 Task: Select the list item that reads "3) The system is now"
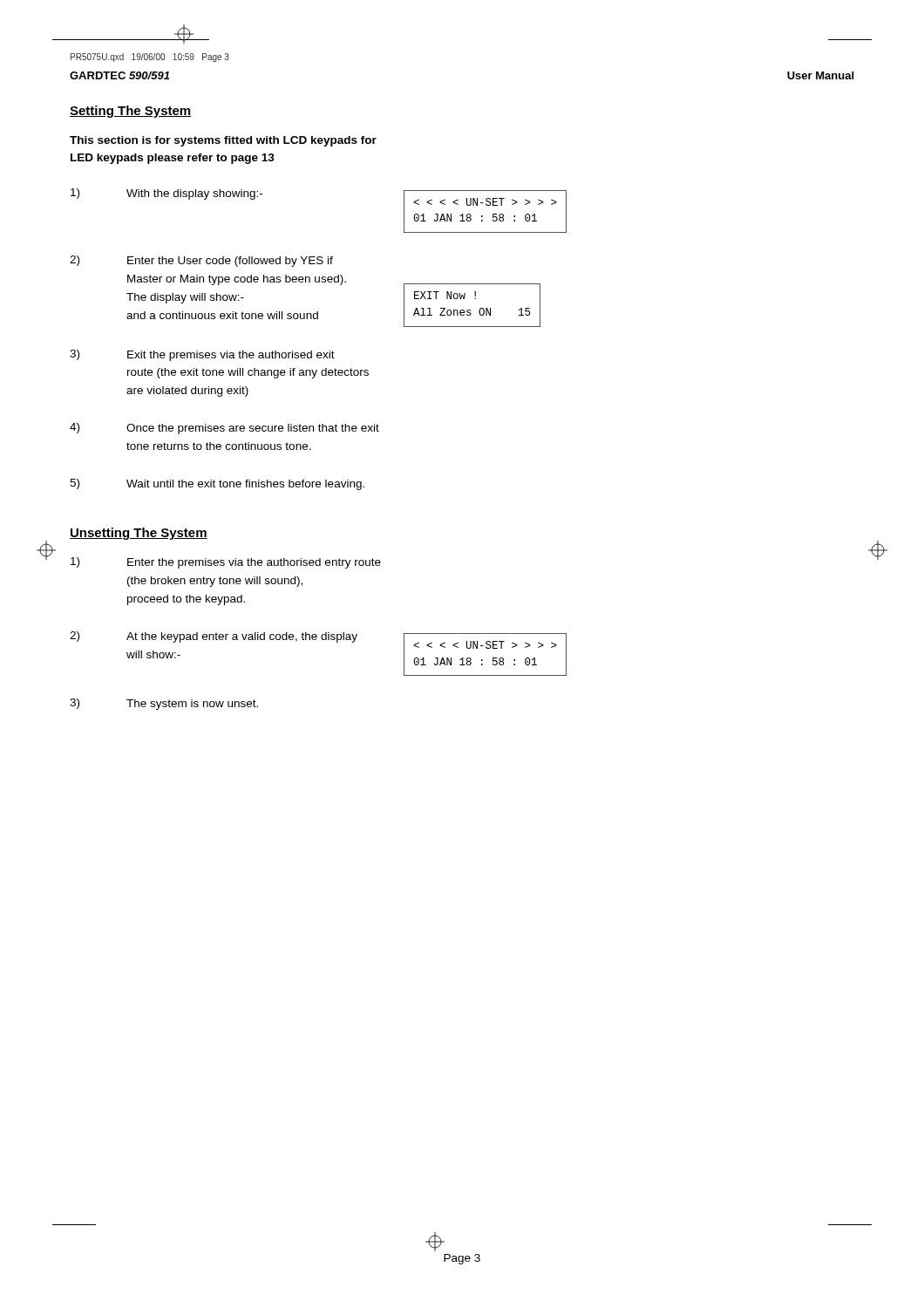click(x=164, y=704)
